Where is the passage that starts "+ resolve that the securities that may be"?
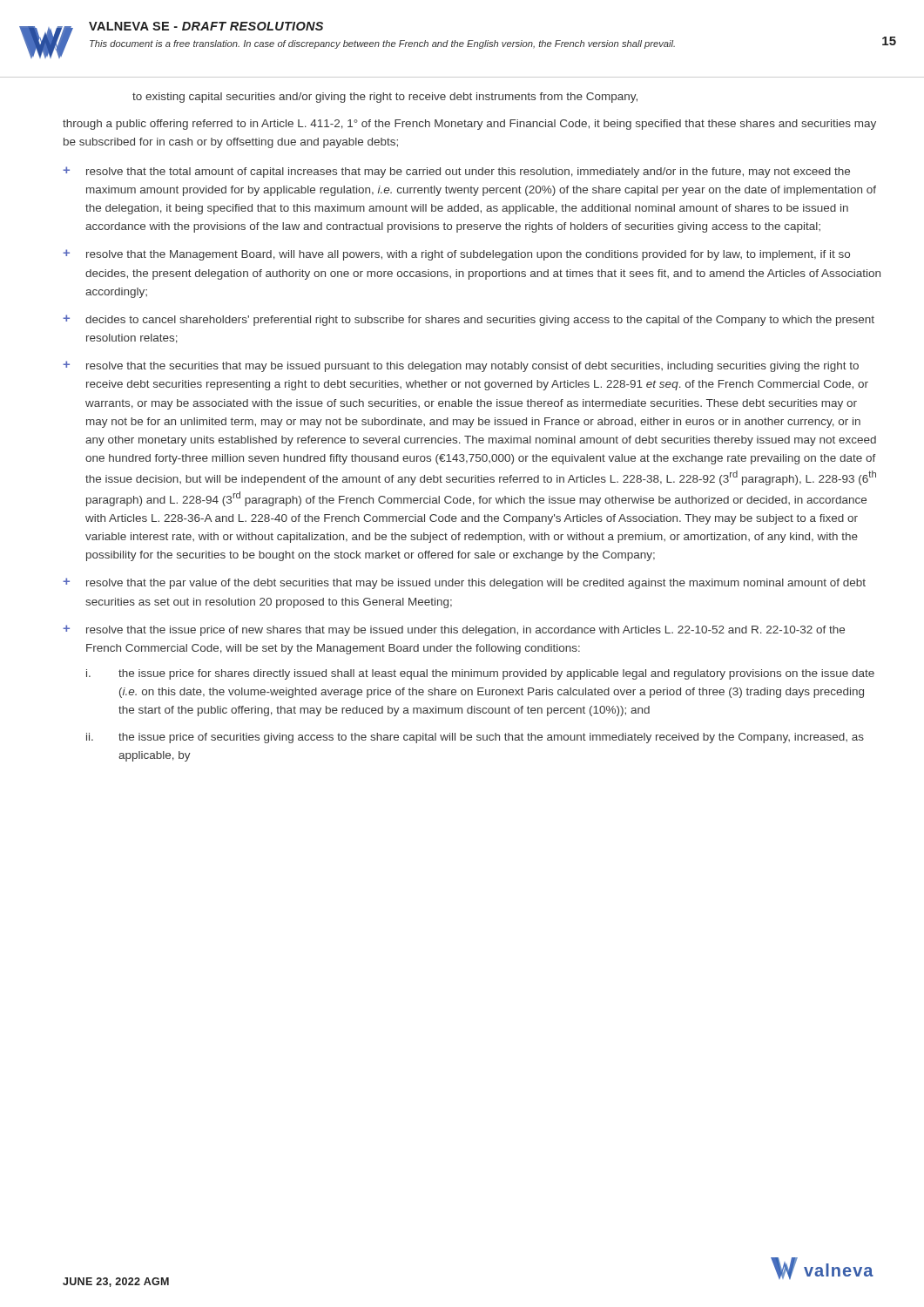The width and height of the screenshot is (924, 1307). (472, 460)
